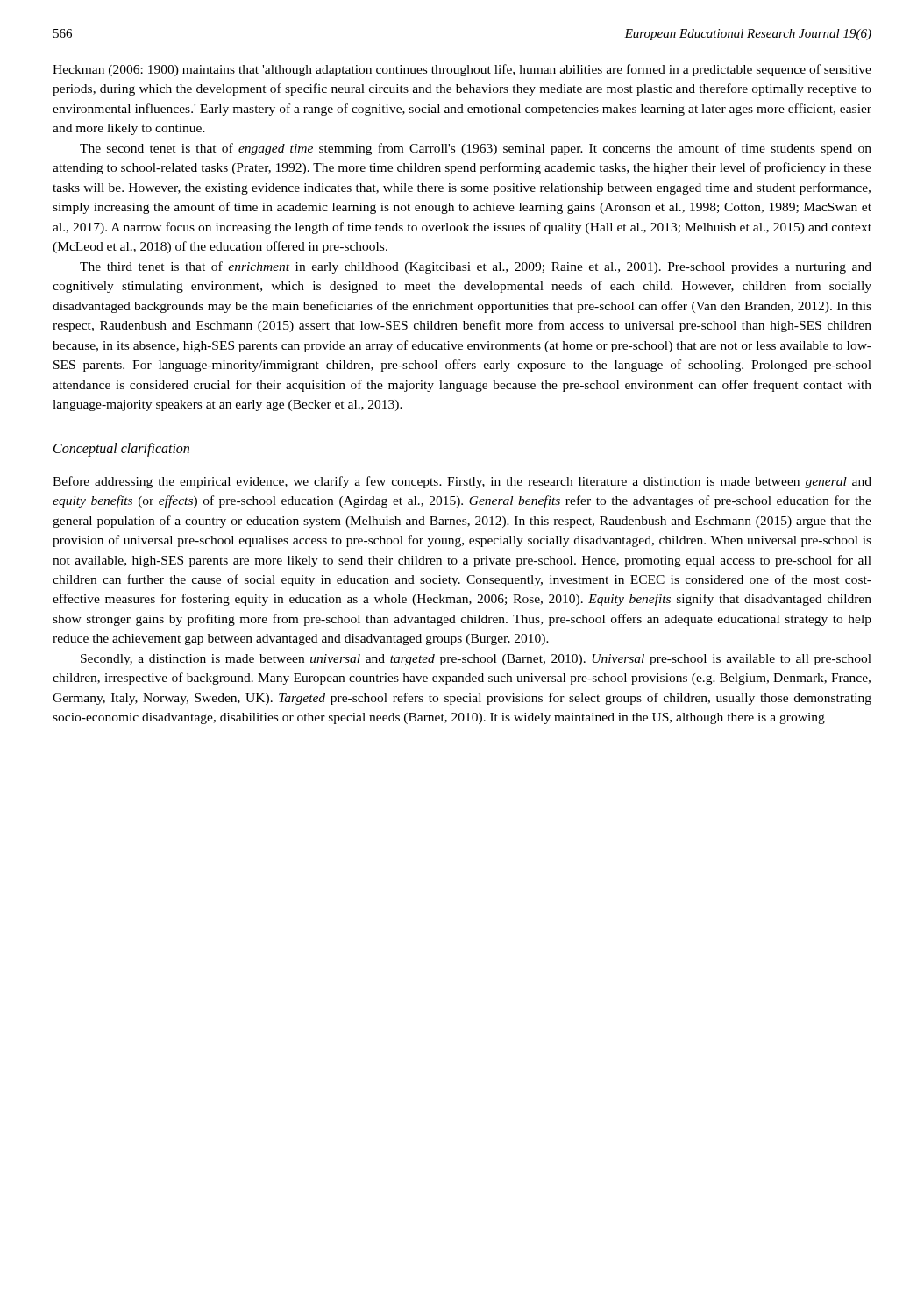Find the block on this page that starts "The third tenet is that of enrichment"
The height and width of the screenshot is (1315, 924).
(462, 335)
